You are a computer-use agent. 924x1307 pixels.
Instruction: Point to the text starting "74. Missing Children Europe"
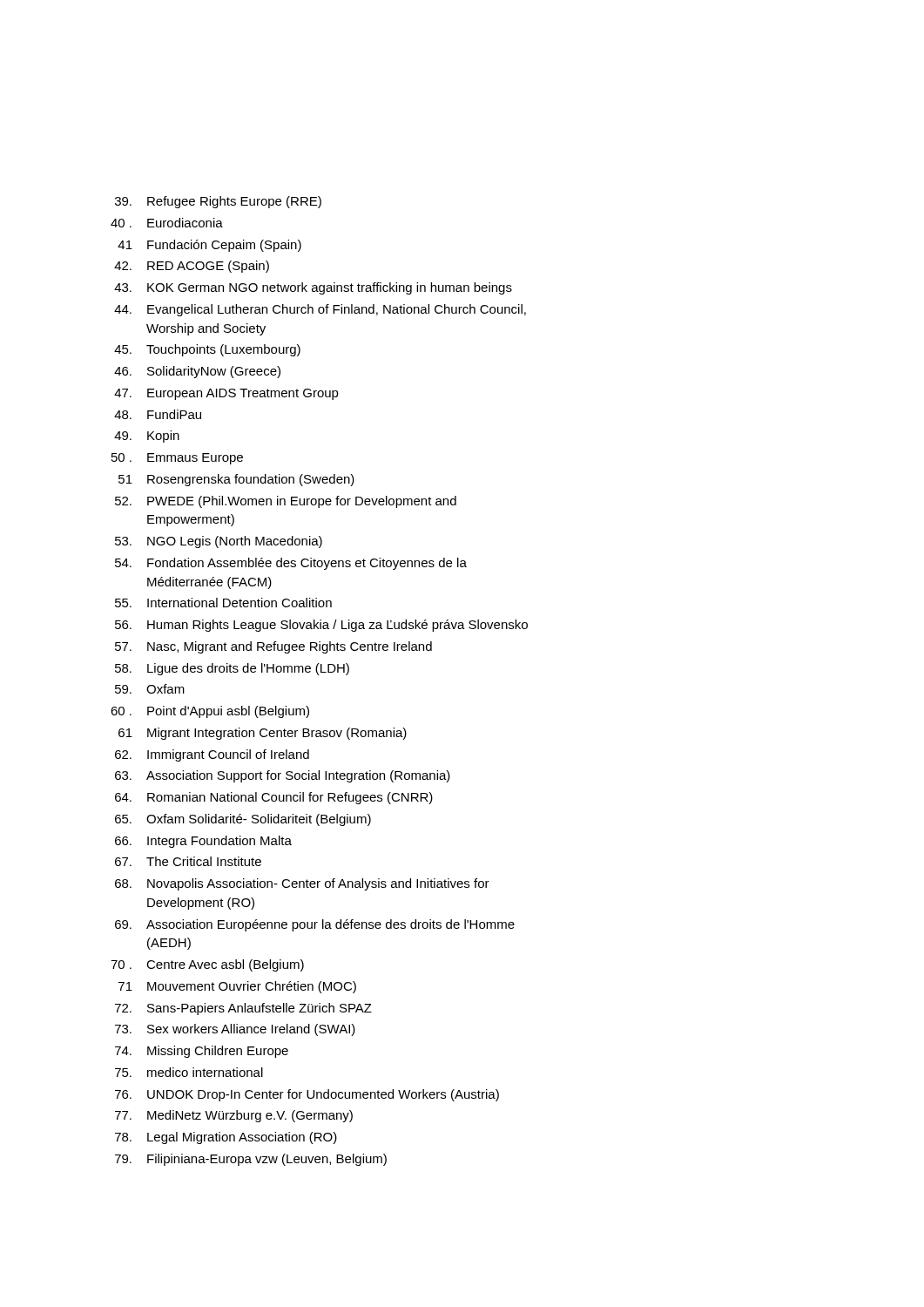click(x=202, y=1052)
